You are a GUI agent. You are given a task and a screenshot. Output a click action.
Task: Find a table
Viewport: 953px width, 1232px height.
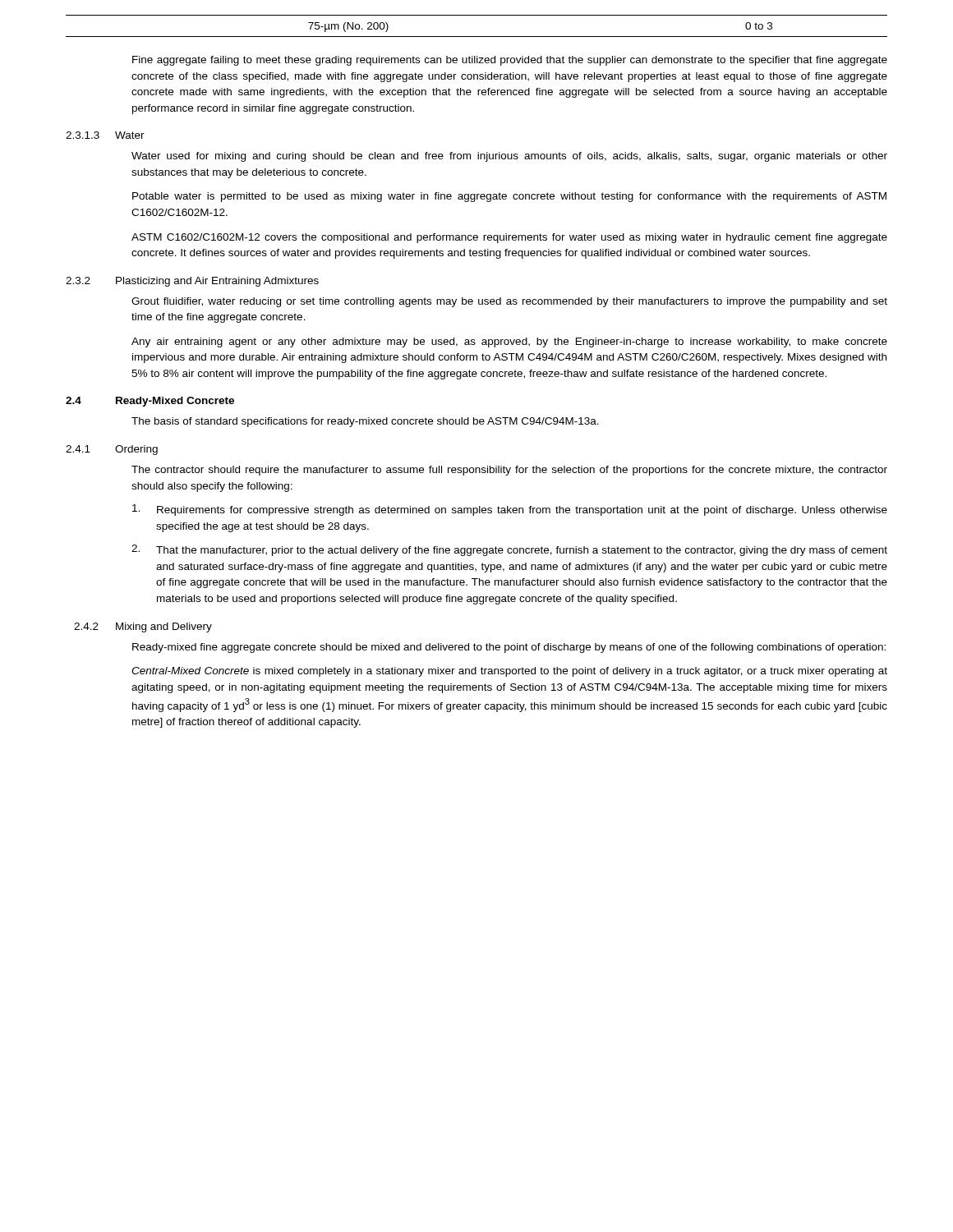[476, 26]
